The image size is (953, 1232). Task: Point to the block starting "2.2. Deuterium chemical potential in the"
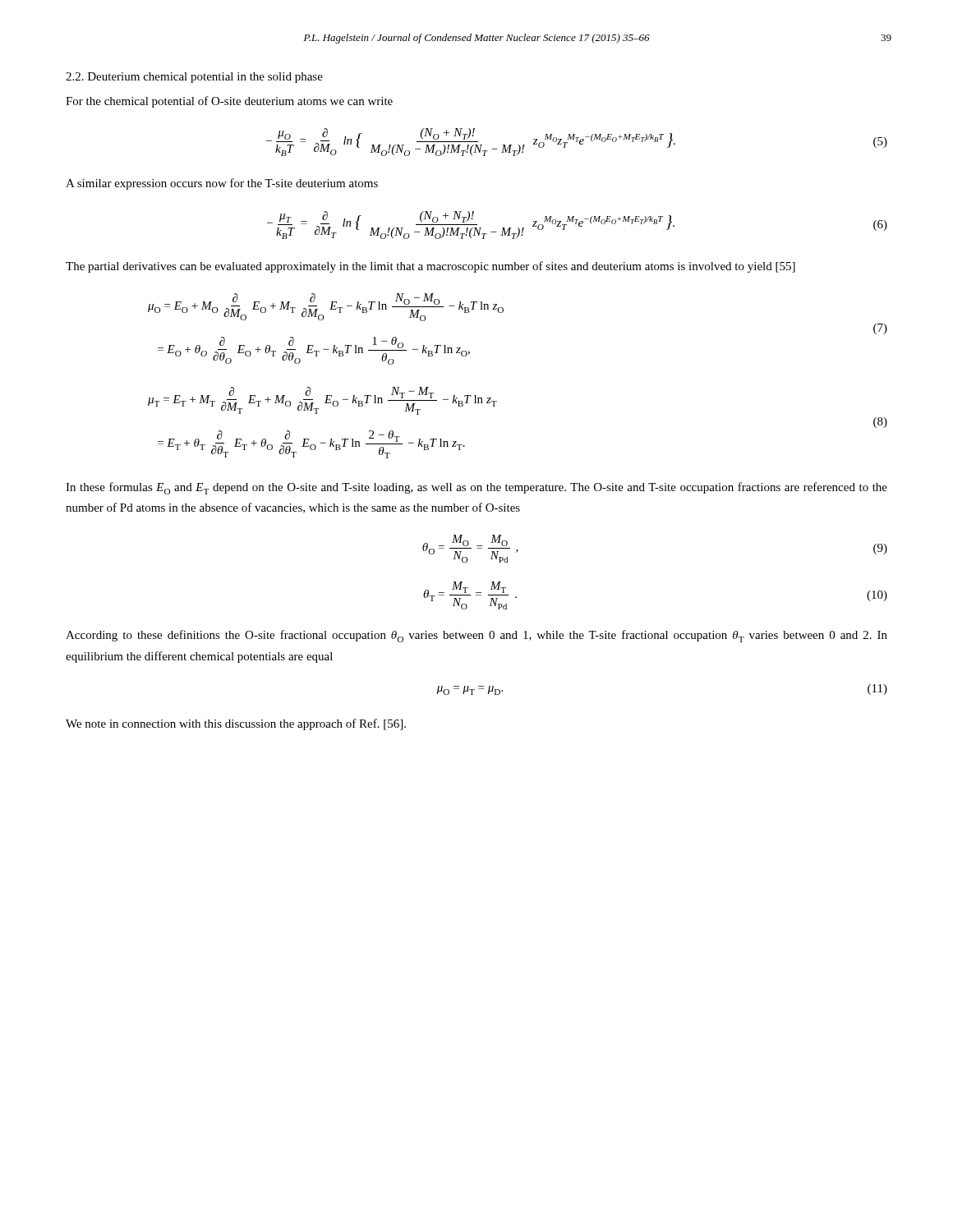coord(194,76)
